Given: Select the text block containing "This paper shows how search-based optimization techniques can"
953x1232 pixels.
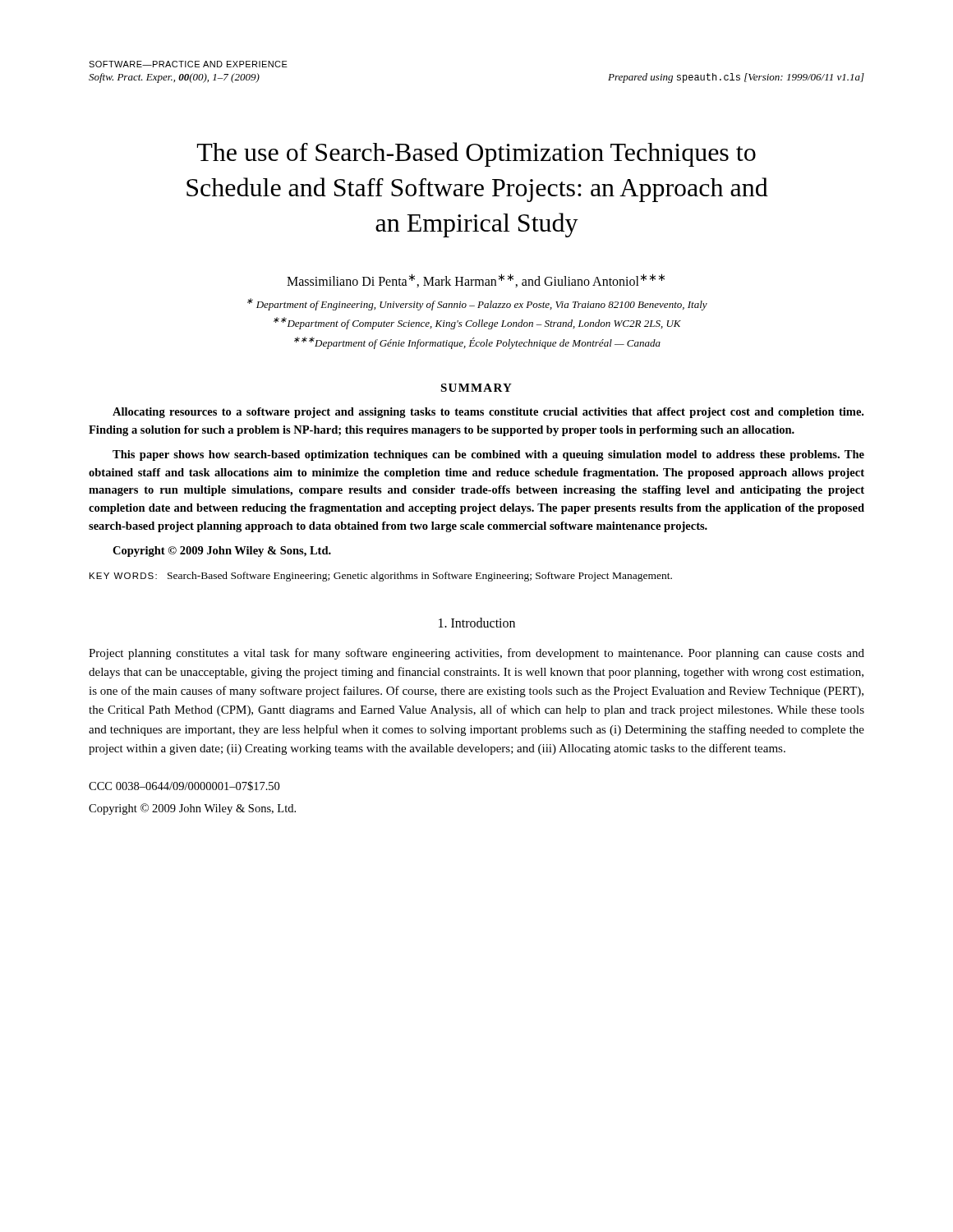Looking at the screenshot, I should point(476,490).
